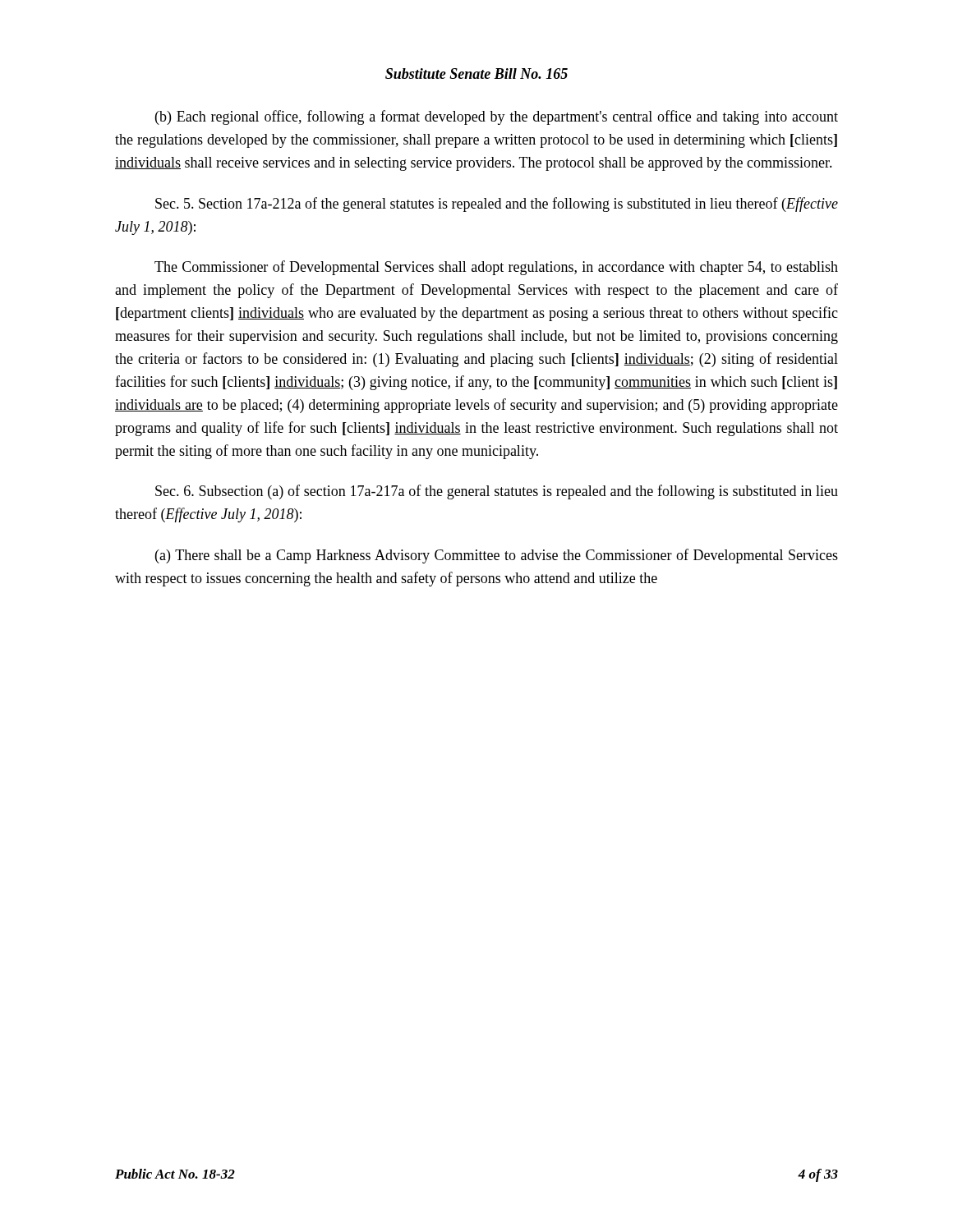
Task: Locate the text block that reads "The Commissioner of Developmental"
Action: (x=476, y=359)
